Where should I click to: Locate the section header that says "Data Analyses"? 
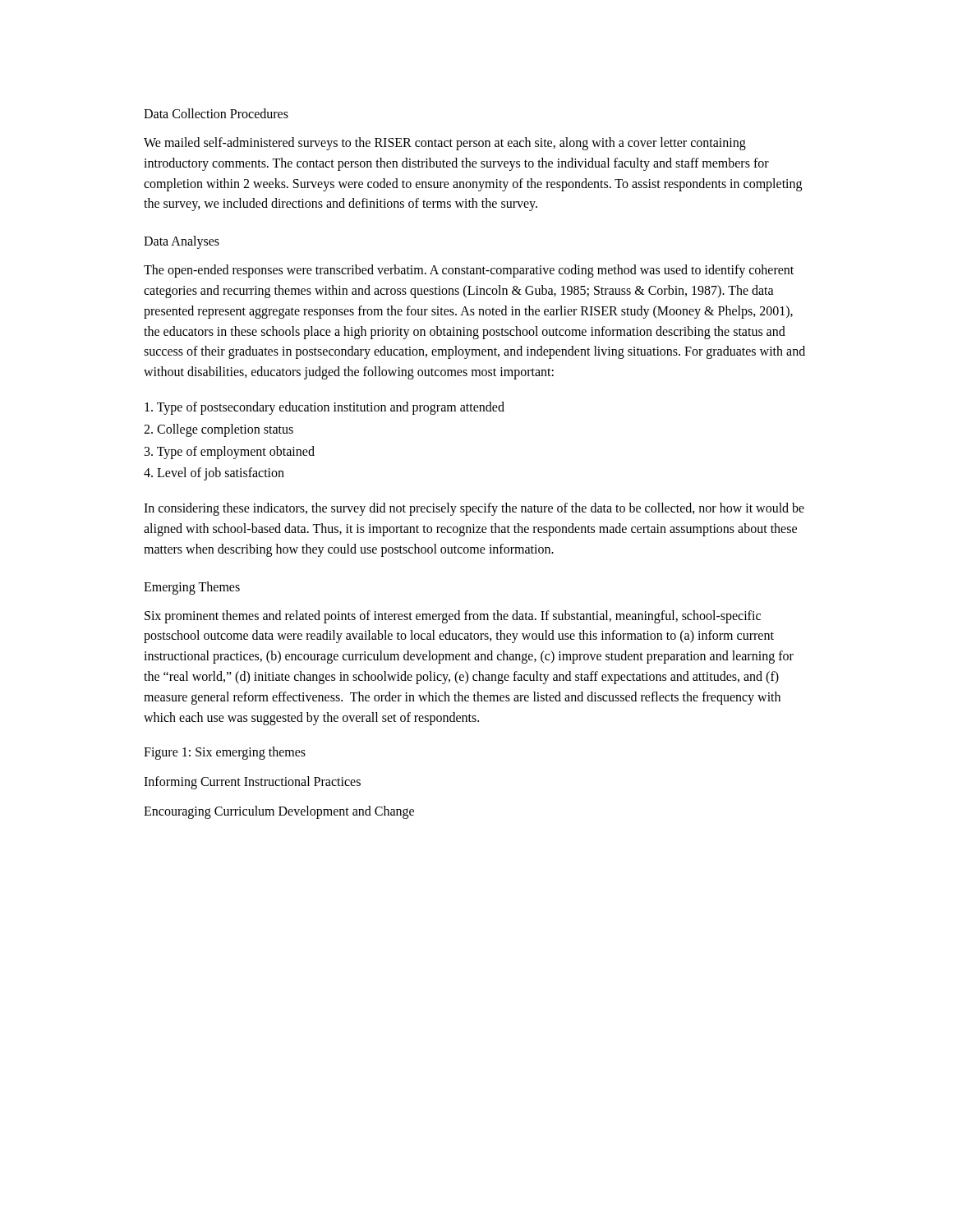click(x=182, y=241)
